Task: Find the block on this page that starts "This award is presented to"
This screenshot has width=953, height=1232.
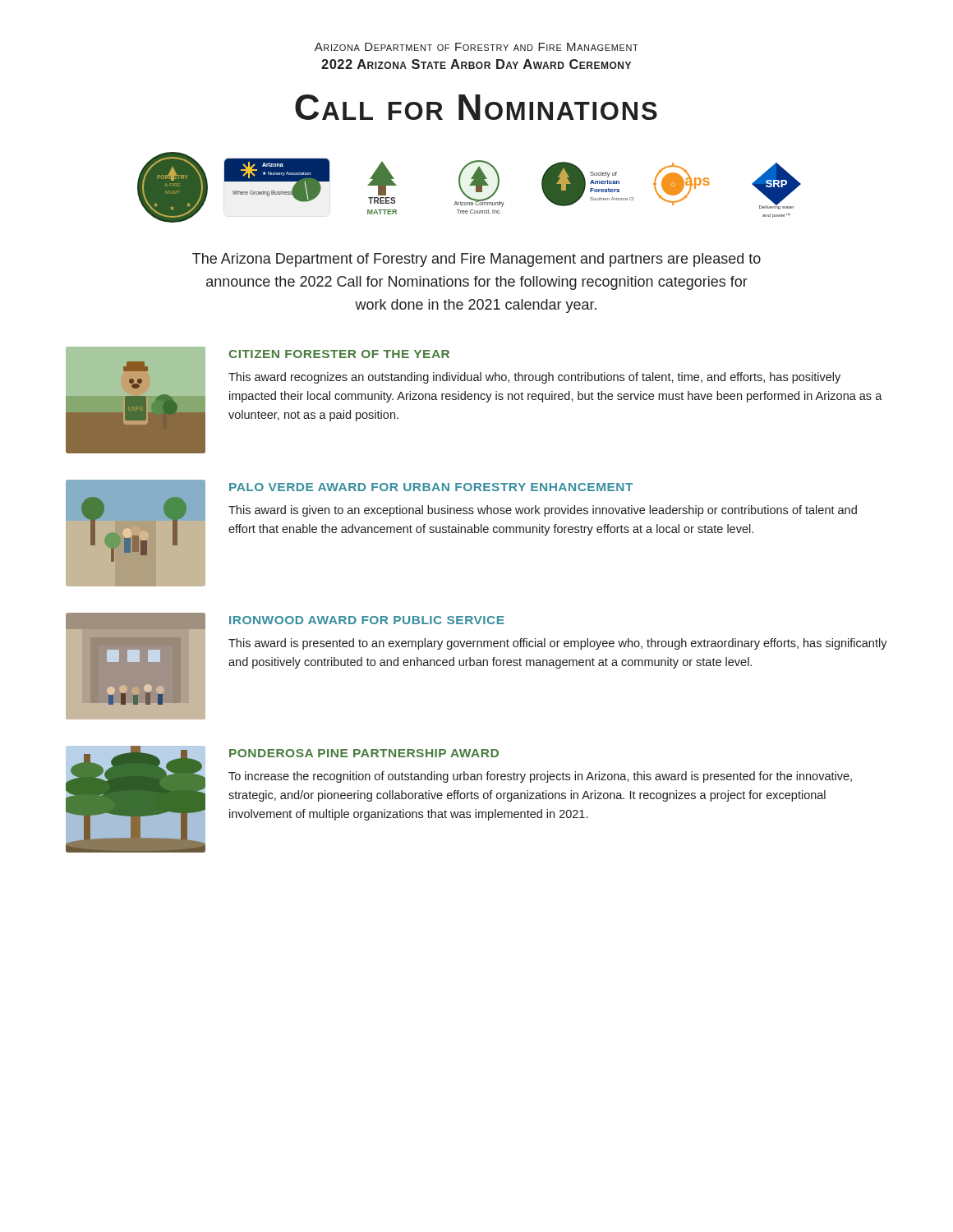Action: tap(558, 652)
